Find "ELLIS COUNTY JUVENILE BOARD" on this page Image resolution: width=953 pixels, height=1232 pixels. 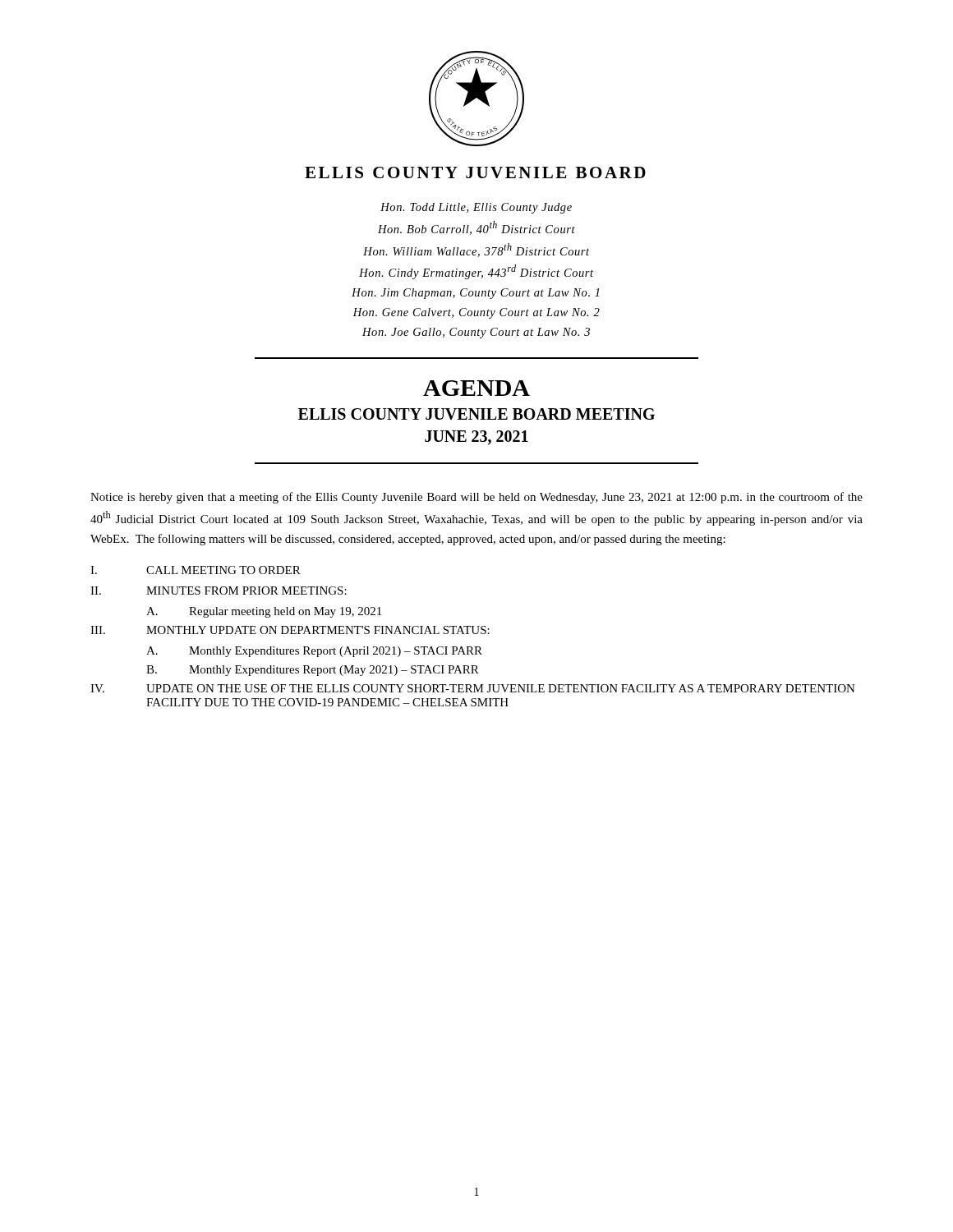(x=476, y=172)
